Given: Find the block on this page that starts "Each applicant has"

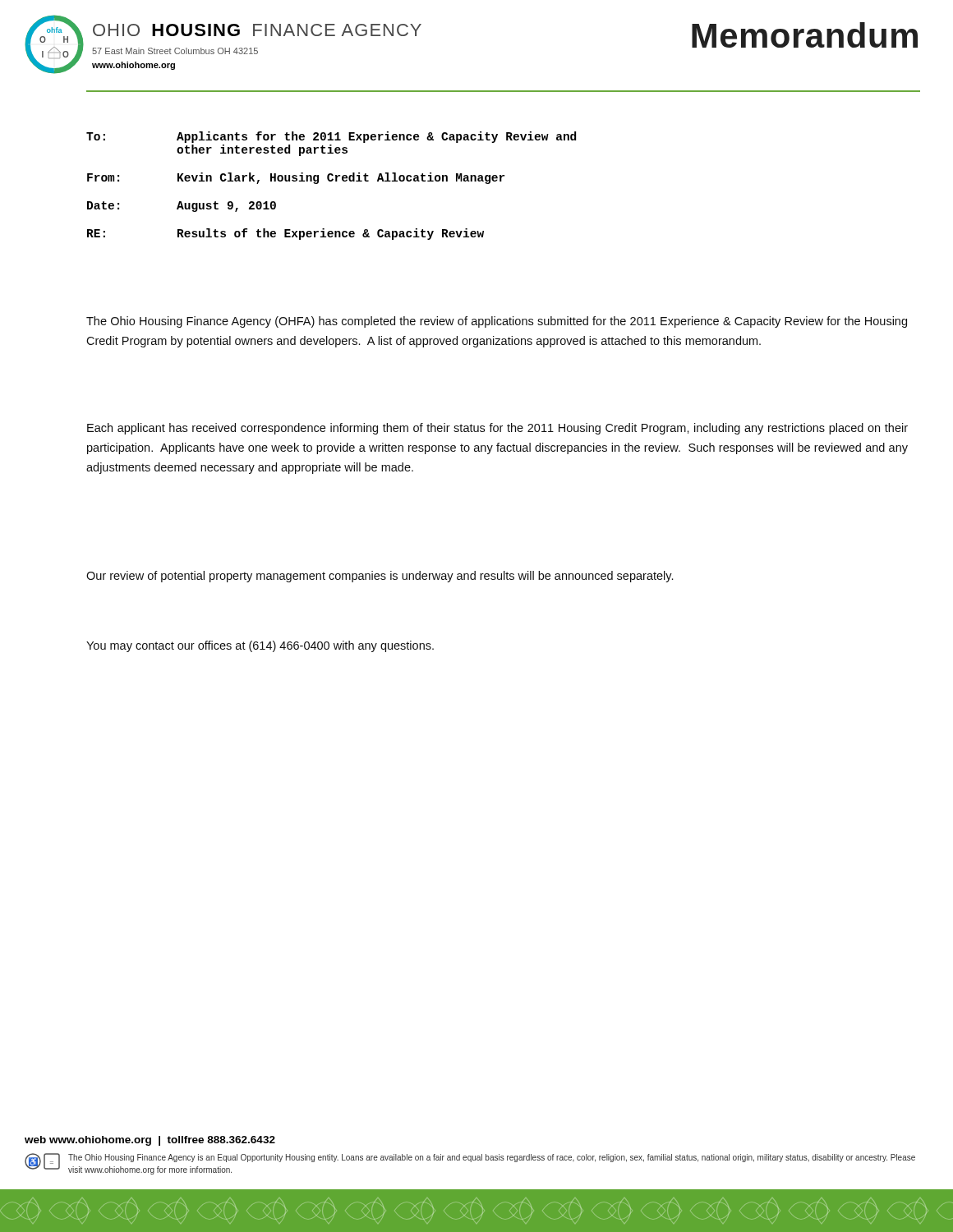Looking at the screenshot, I should pyautogui.click(x=497, y=448).
